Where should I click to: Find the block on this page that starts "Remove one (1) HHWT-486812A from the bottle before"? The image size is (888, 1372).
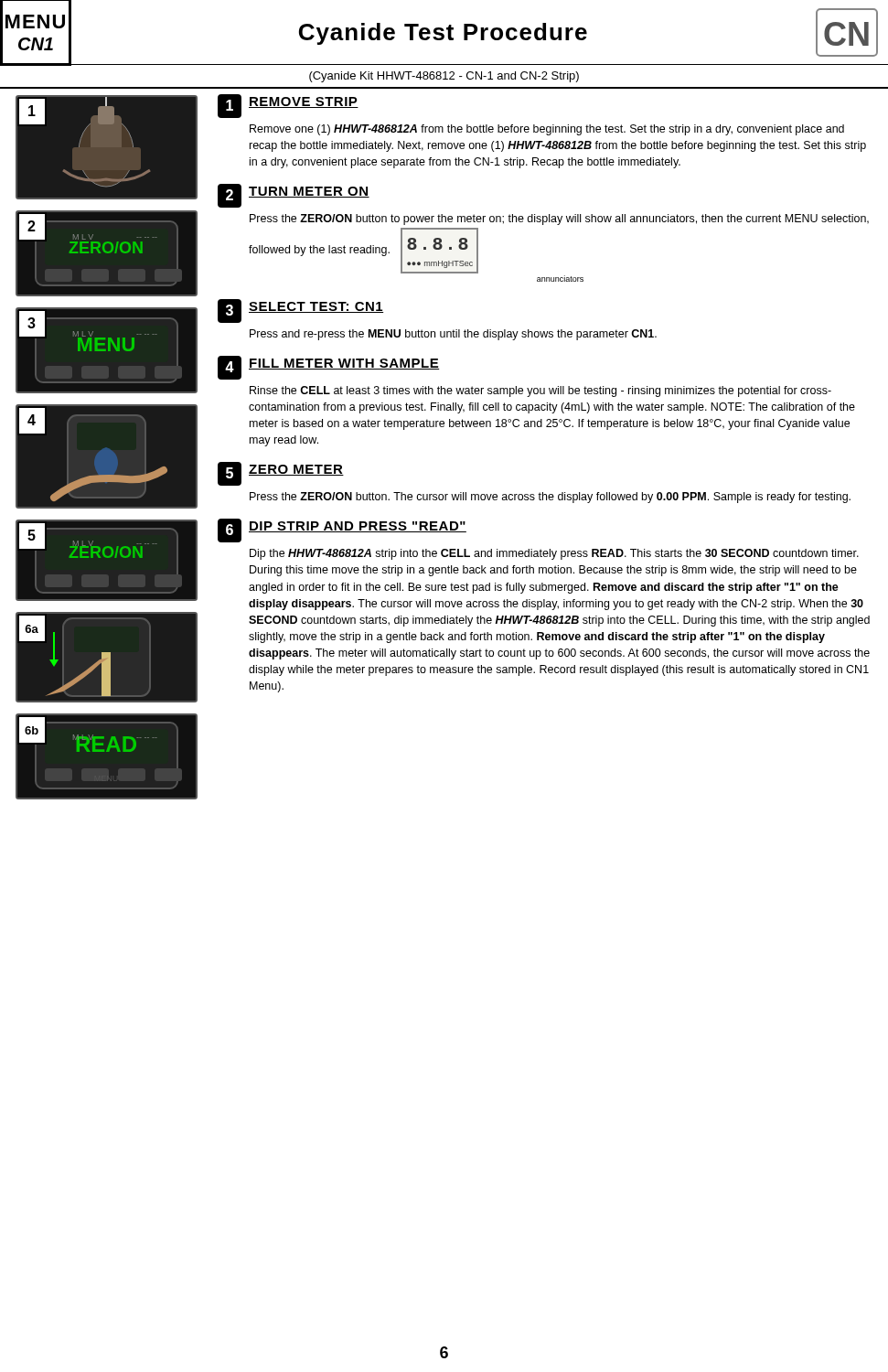(557, 146)
